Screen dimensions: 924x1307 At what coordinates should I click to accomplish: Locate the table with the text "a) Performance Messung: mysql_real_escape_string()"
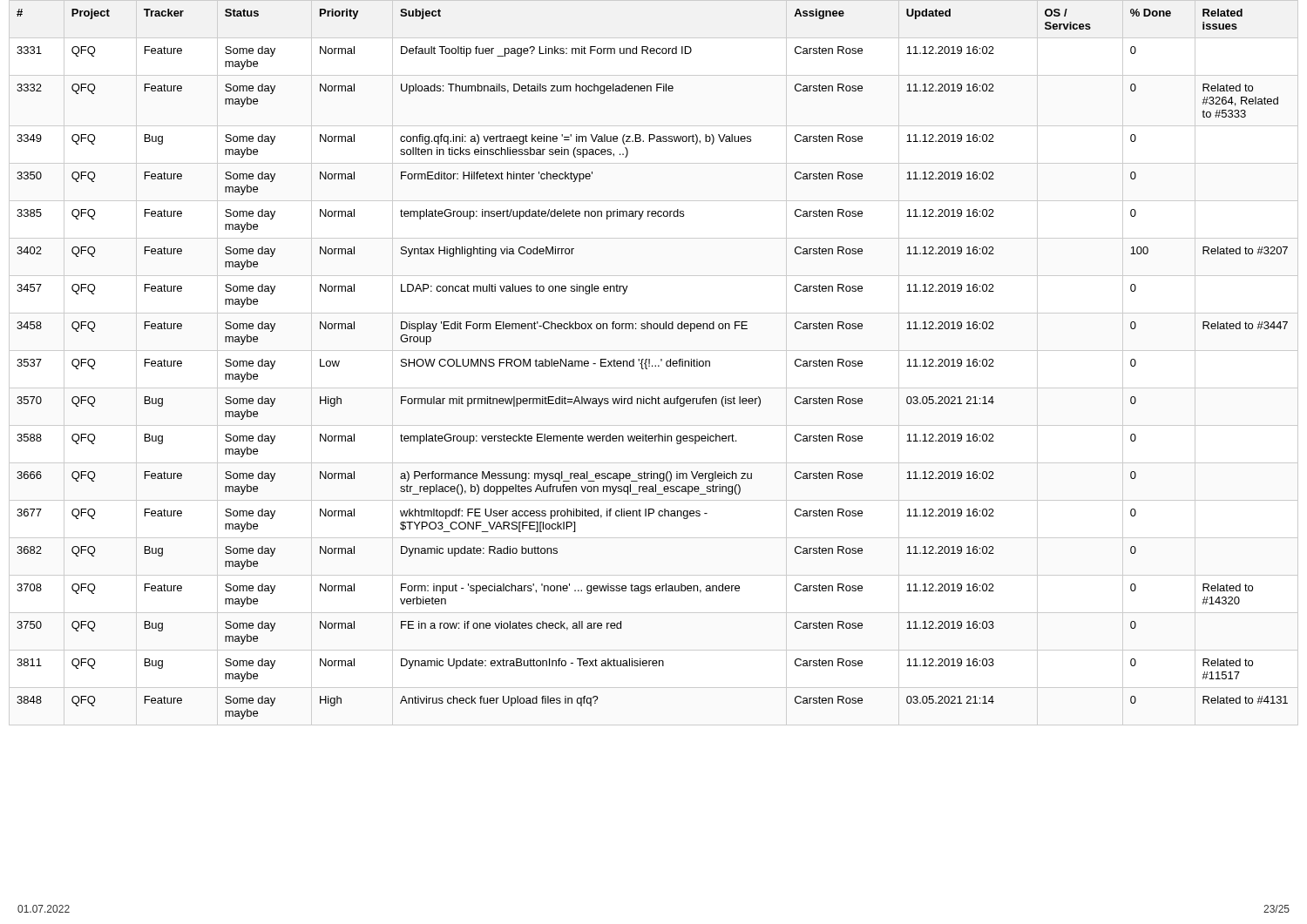pos(654,363)
